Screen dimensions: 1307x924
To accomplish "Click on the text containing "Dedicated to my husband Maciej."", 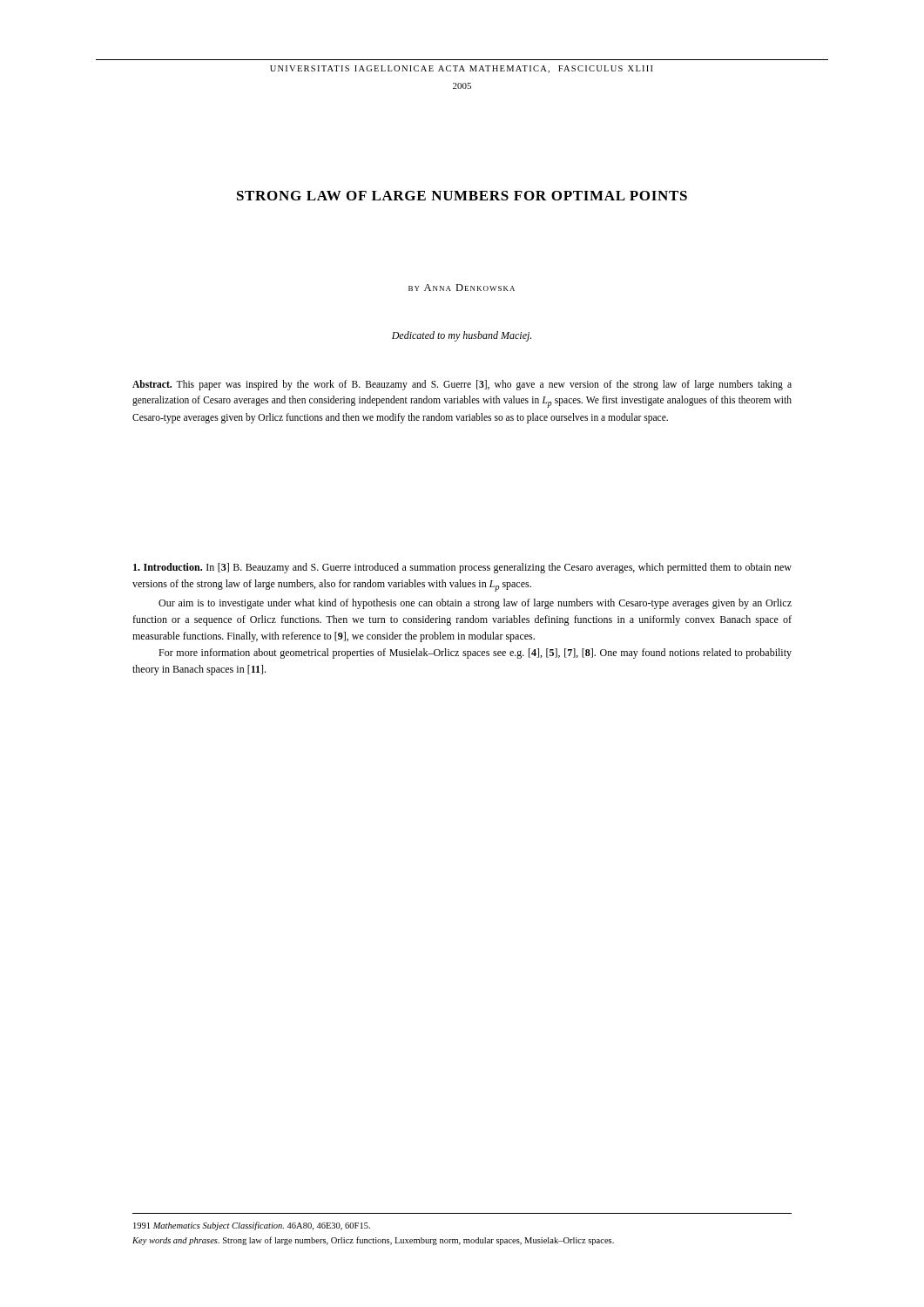I will coord(462,335).
